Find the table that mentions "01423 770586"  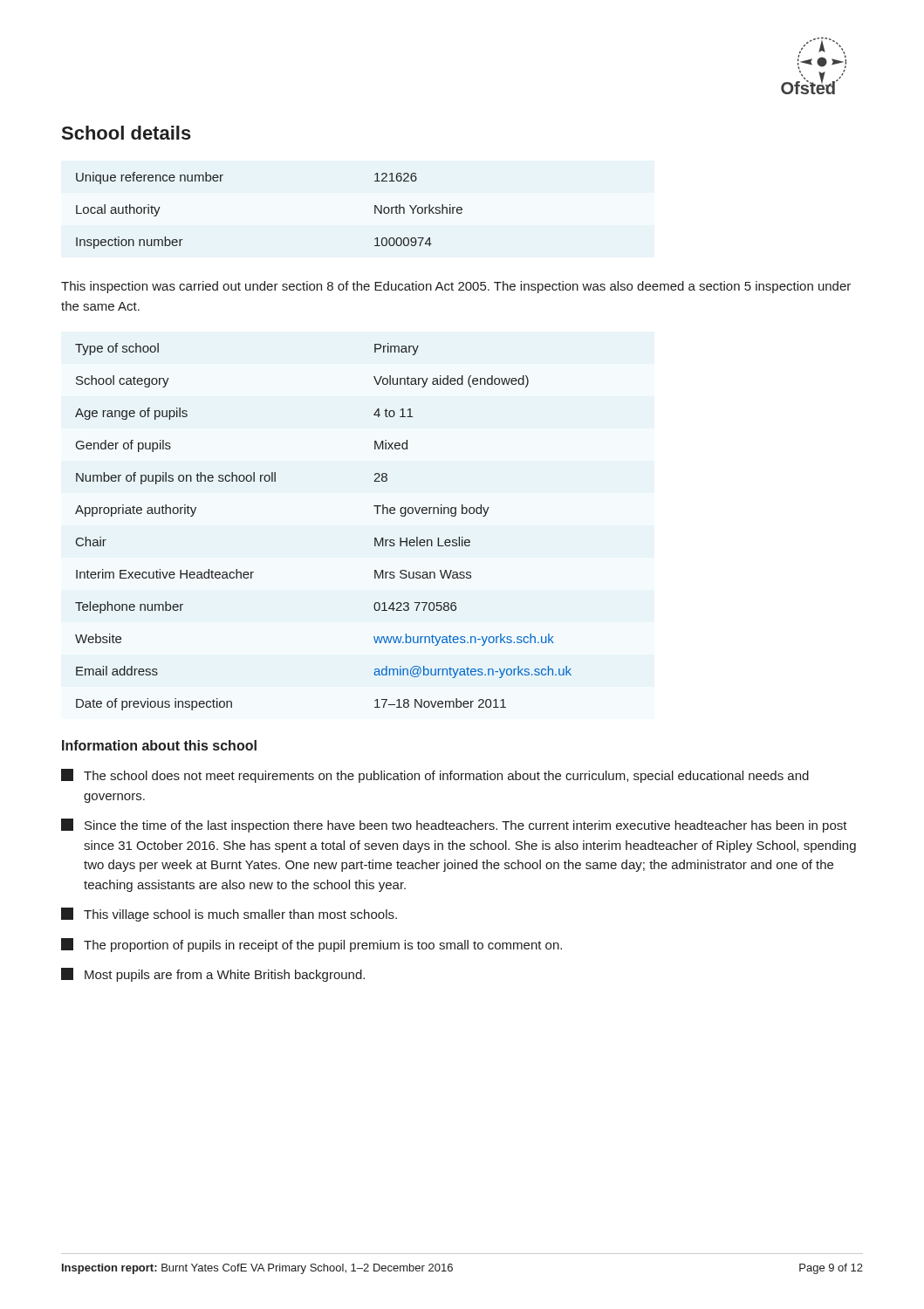pos(462,525)
